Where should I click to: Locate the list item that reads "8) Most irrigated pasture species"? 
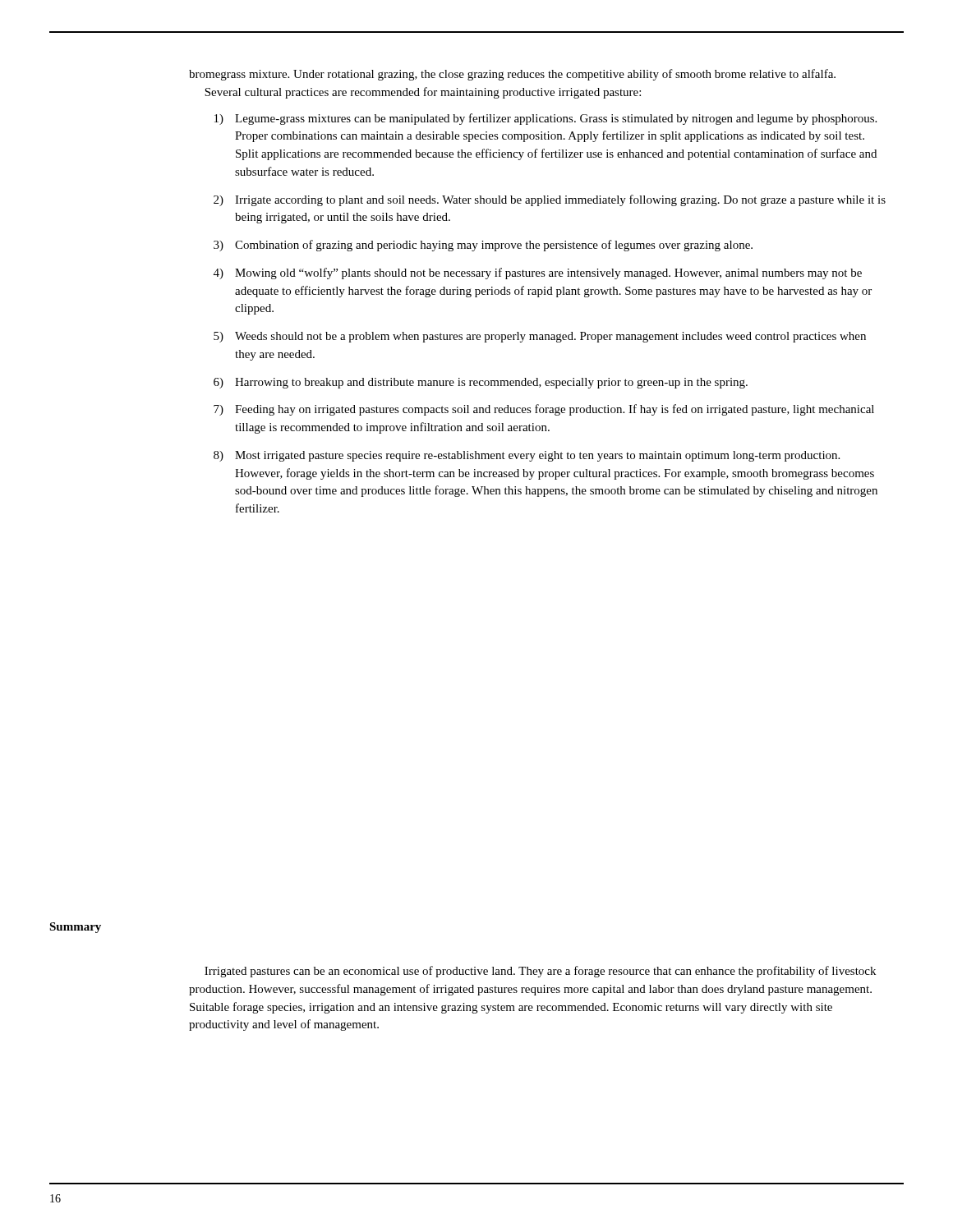(x=538, y=482)
